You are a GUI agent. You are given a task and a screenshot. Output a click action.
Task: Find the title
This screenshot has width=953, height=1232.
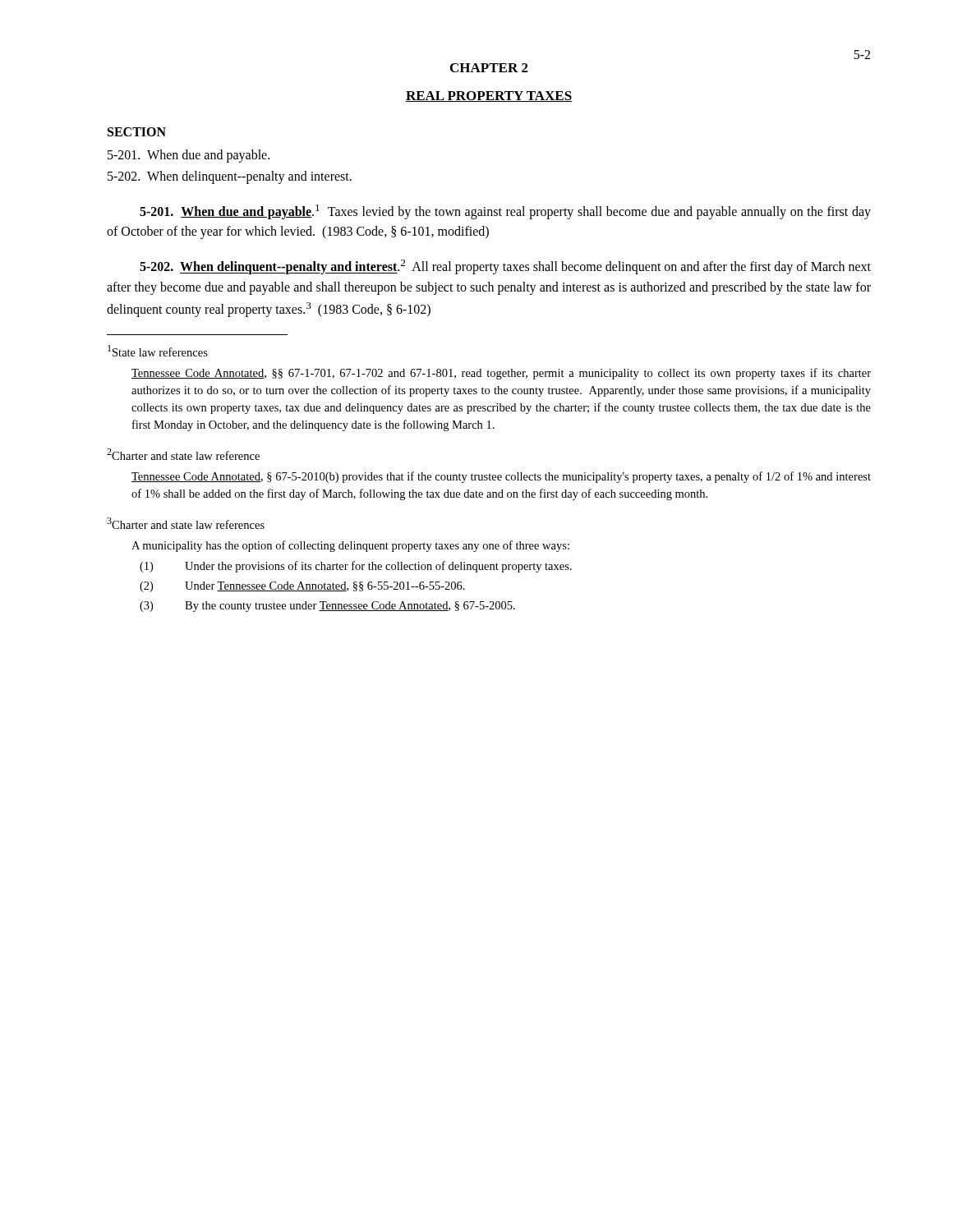pos(489,68)
